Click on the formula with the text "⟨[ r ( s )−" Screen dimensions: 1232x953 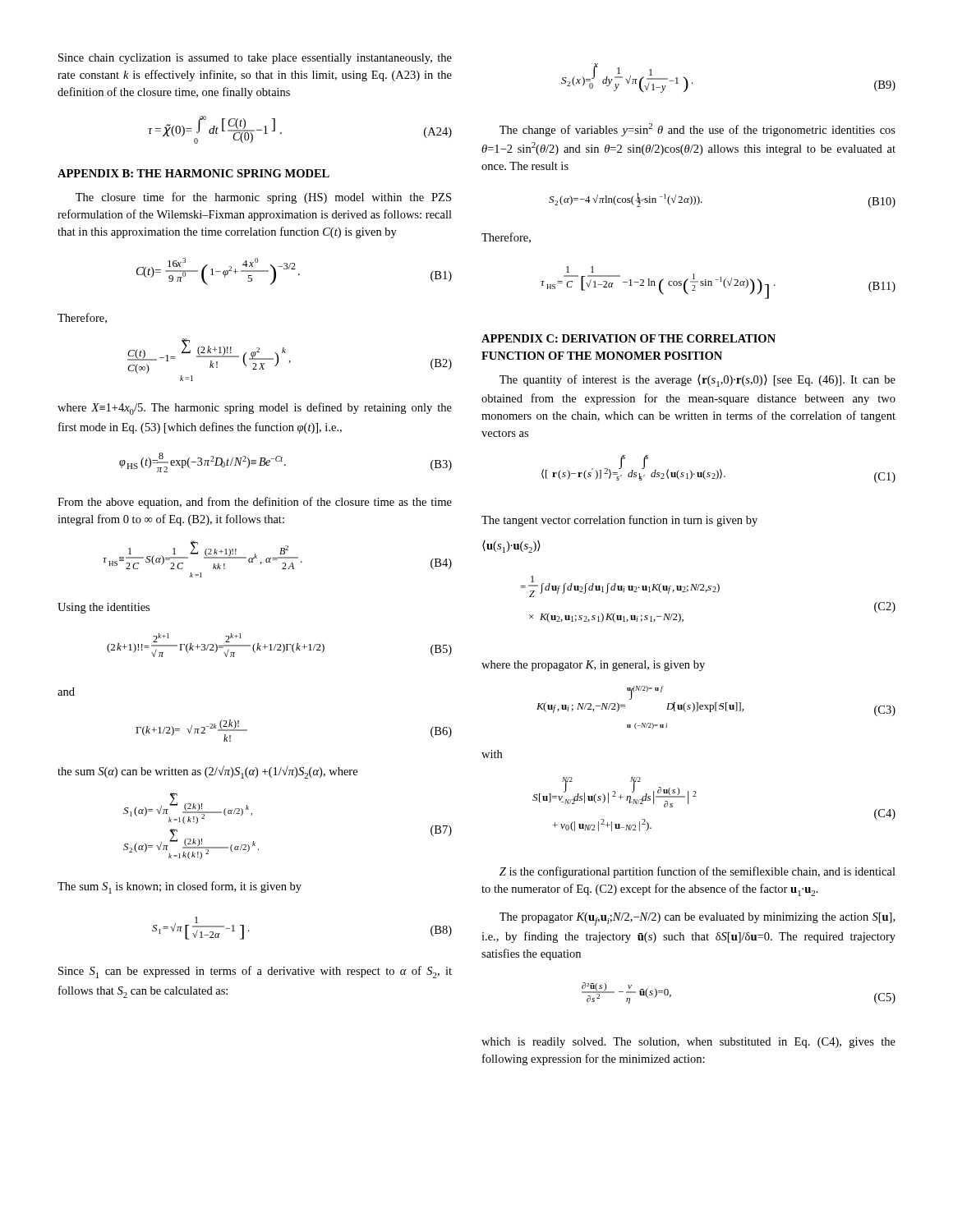pos(688,477)
